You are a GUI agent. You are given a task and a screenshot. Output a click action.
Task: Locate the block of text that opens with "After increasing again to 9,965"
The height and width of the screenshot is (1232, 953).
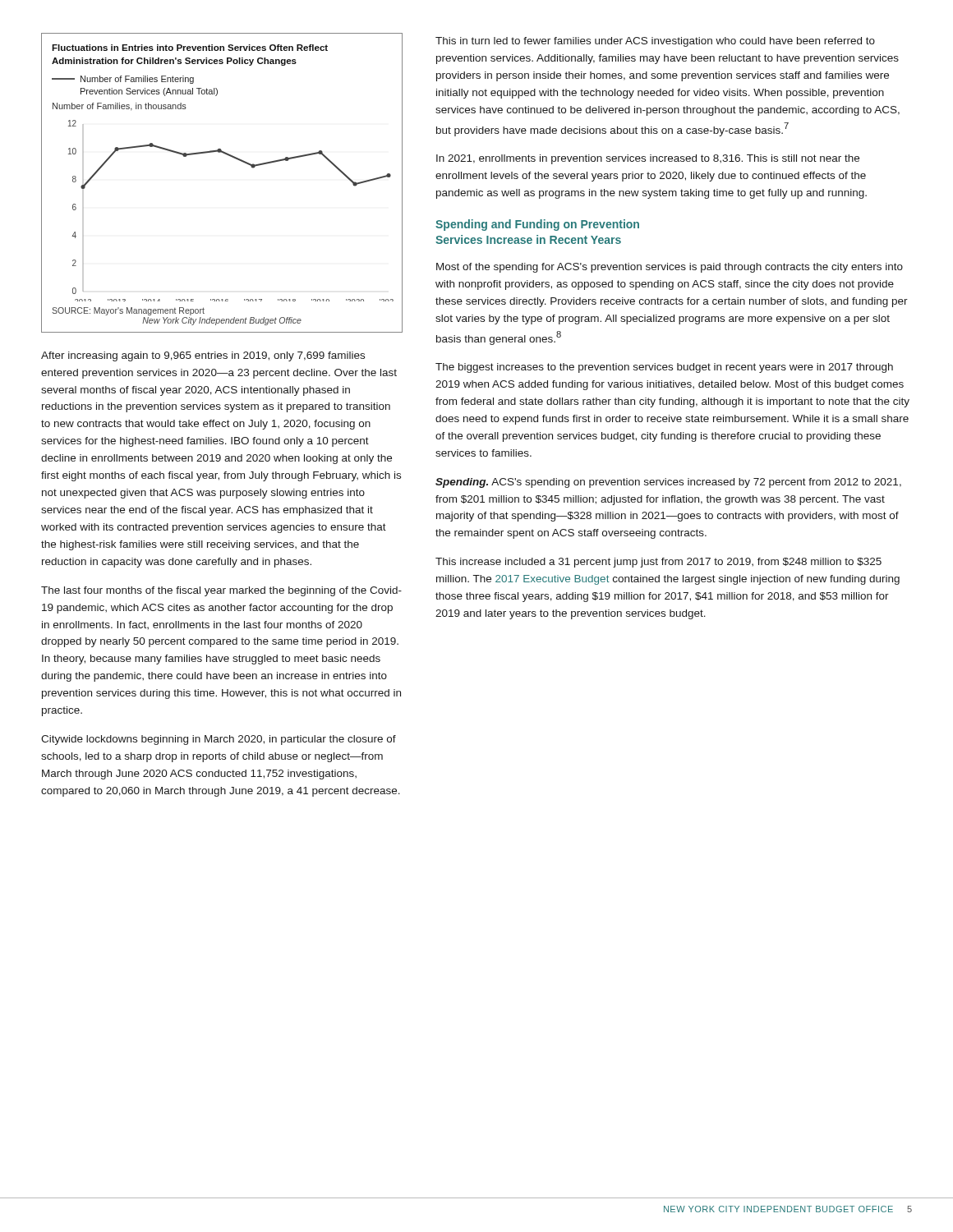click(221, 458)
